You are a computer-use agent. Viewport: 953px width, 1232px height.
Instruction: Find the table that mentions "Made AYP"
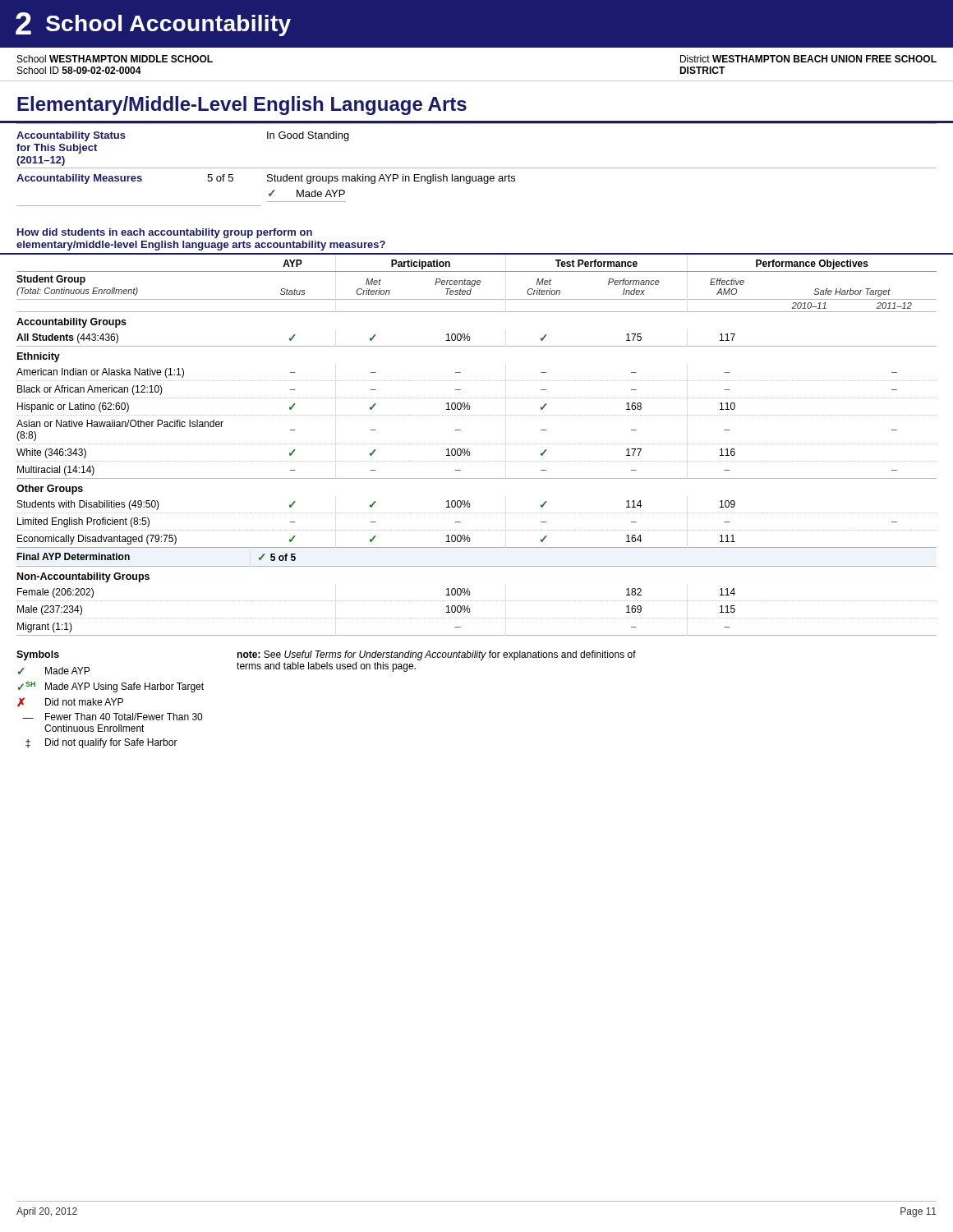pos(476,164)
